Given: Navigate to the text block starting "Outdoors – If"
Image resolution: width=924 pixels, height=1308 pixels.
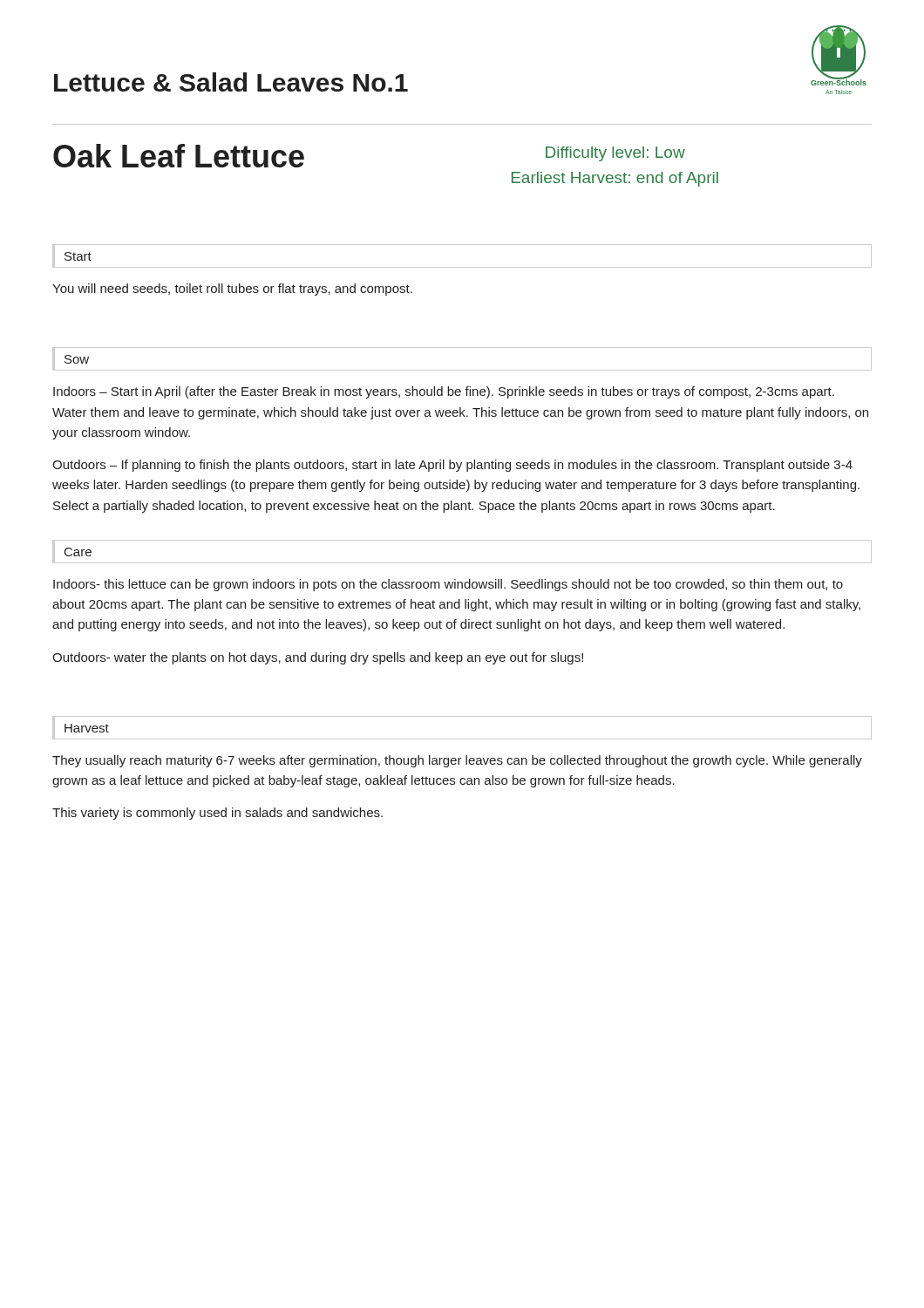Looking at the screenshot, I should click(456, 485).
